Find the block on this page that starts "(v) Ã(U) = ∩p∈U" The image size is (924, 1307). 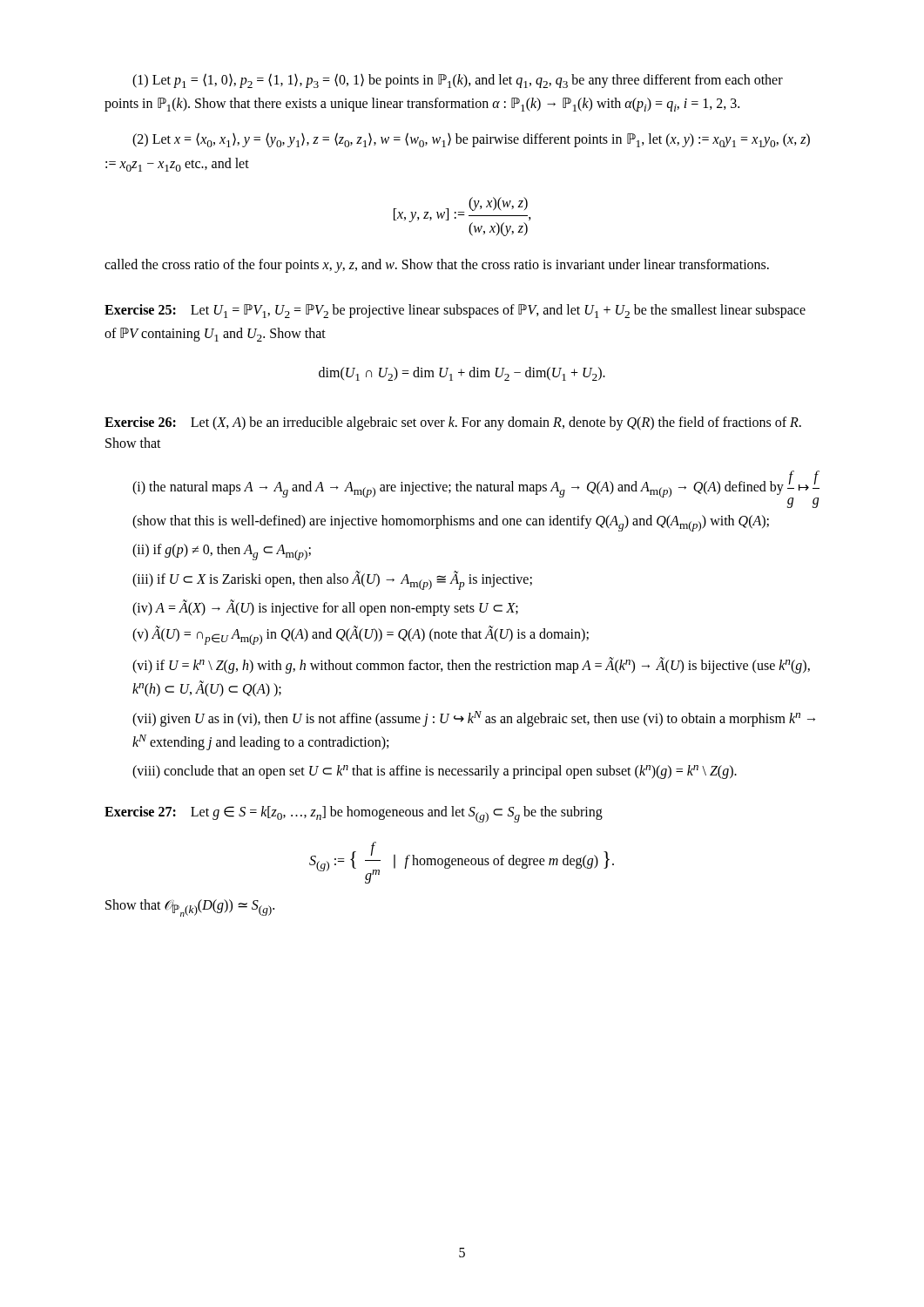[361, 635]
